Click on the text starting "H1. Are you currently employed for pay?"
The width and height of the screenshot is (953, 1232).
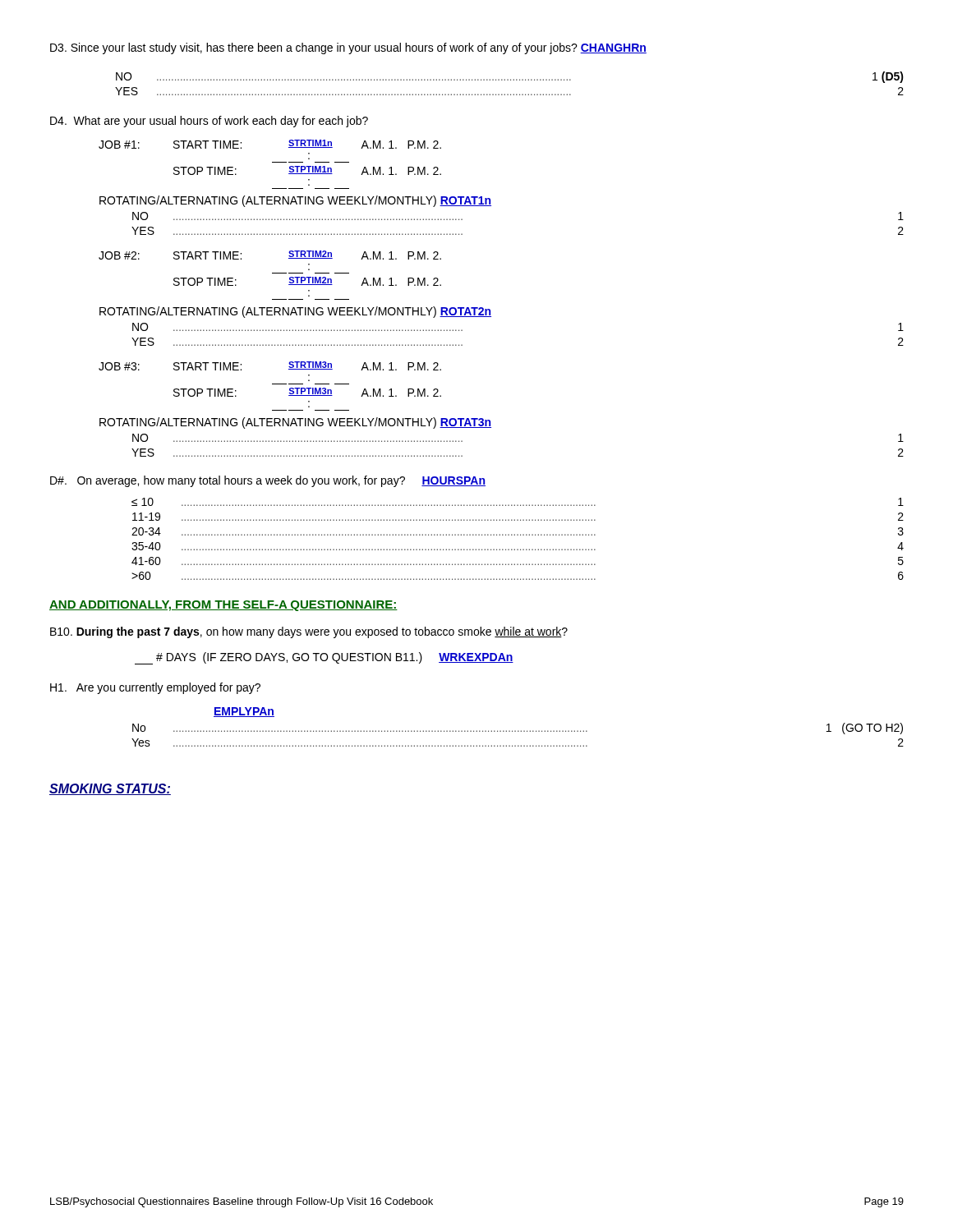(x=155, y=688)
